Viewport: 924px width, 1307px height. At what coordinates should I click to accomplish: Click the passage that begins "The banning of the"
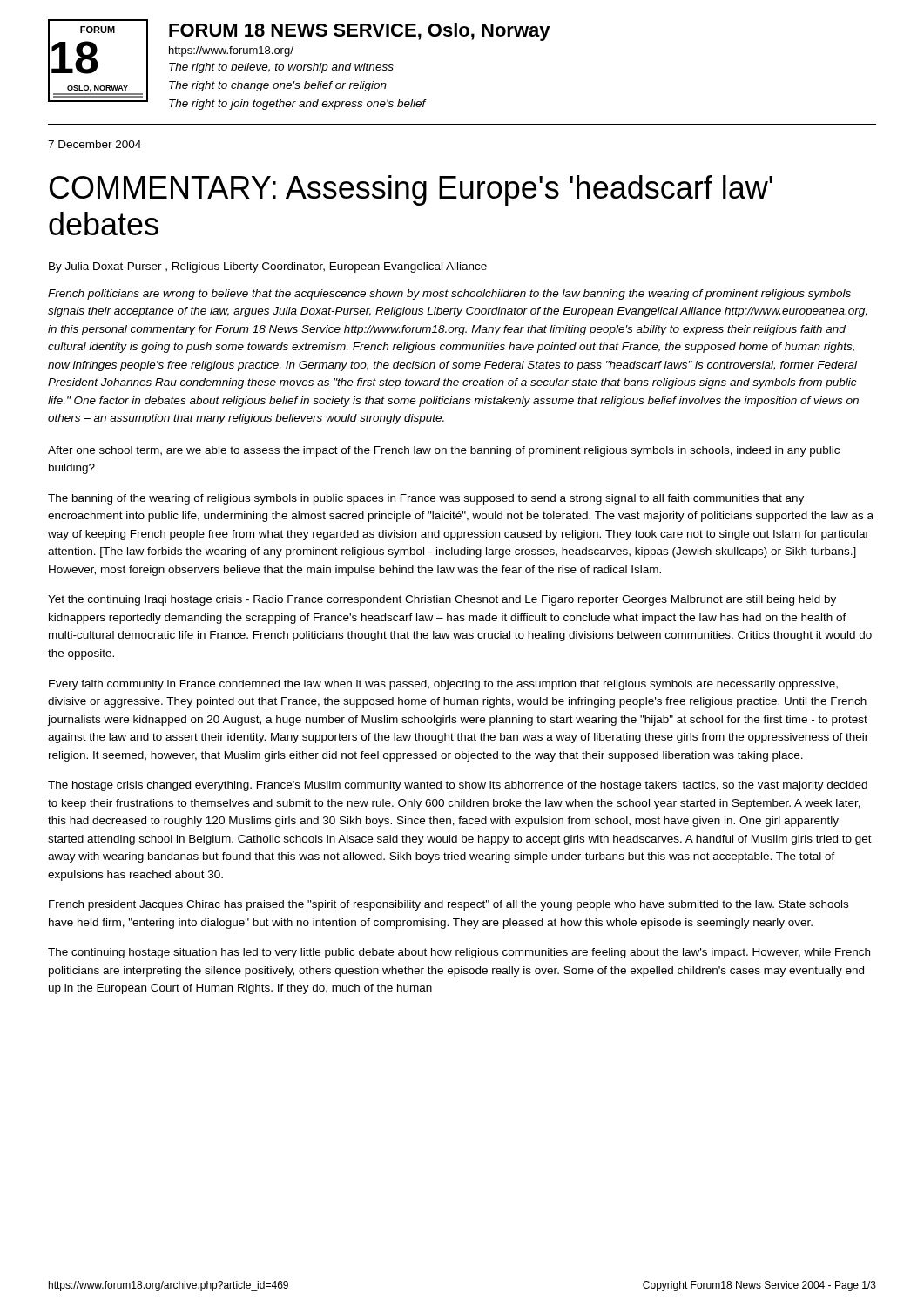coord(461,534)
